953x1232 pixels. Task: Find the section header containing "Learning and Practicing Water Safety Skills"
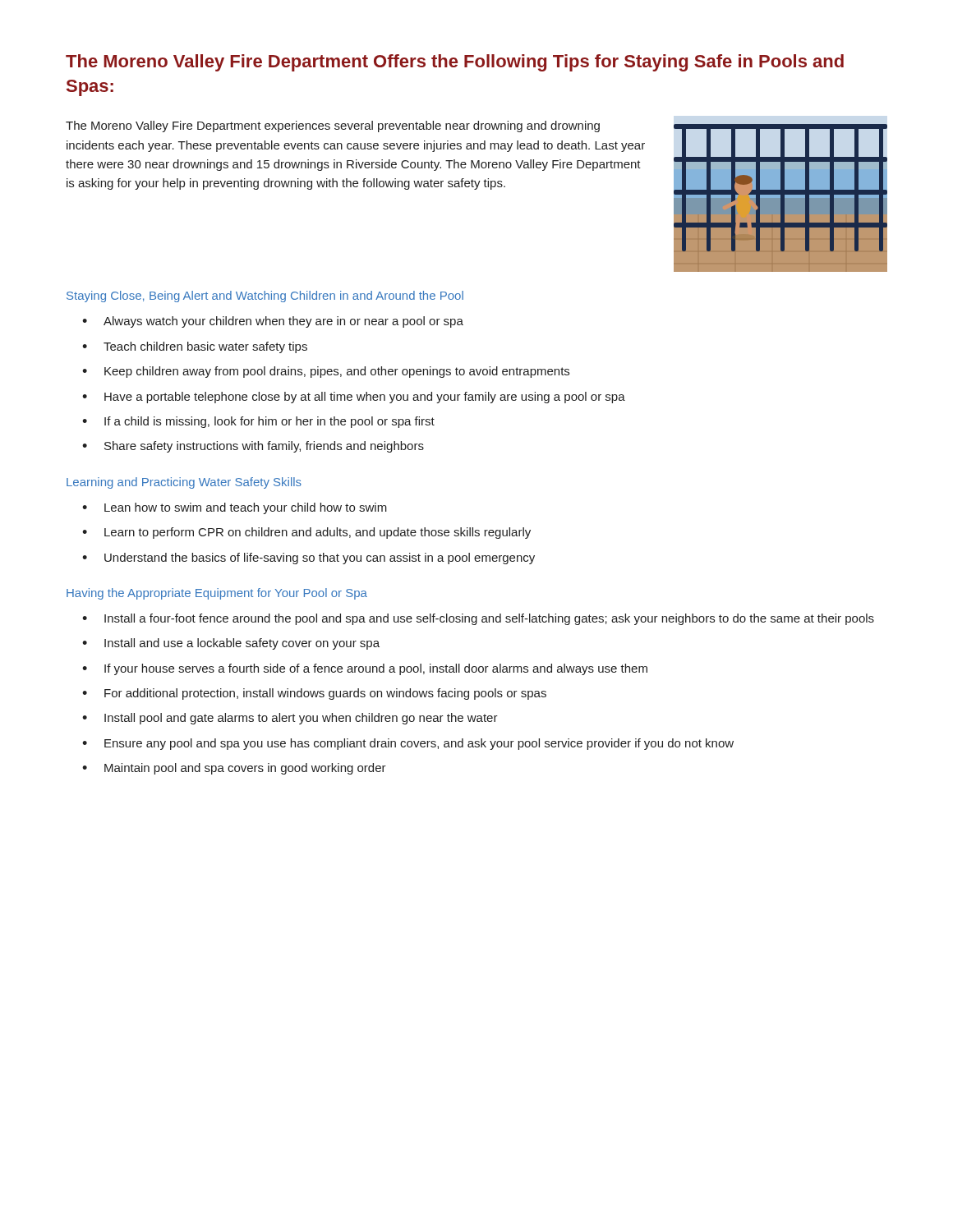point(184,481)
